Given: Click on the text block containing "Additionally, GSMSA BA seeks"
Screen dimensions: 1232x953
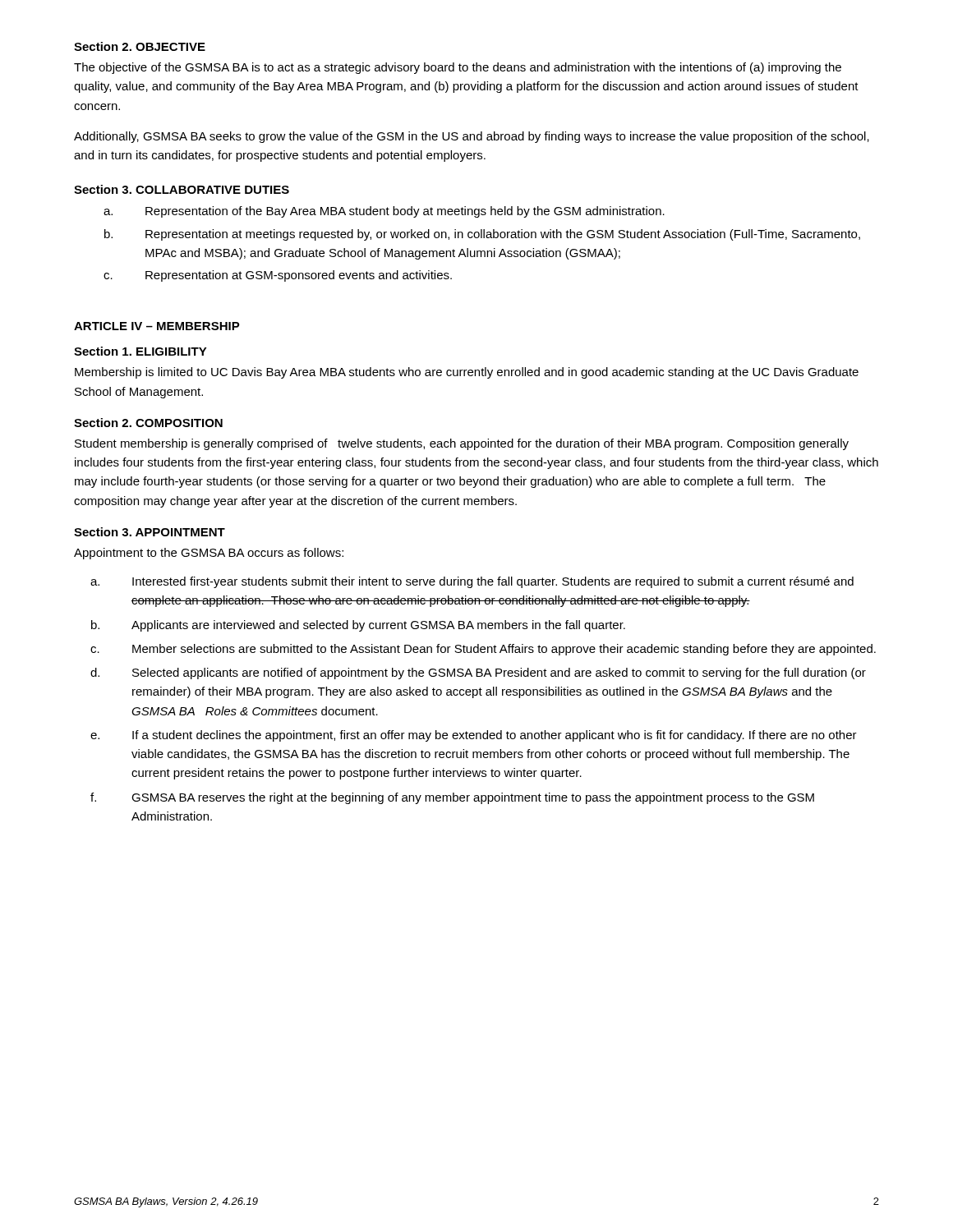Looking at the screenshot, I should coord(472,145).
